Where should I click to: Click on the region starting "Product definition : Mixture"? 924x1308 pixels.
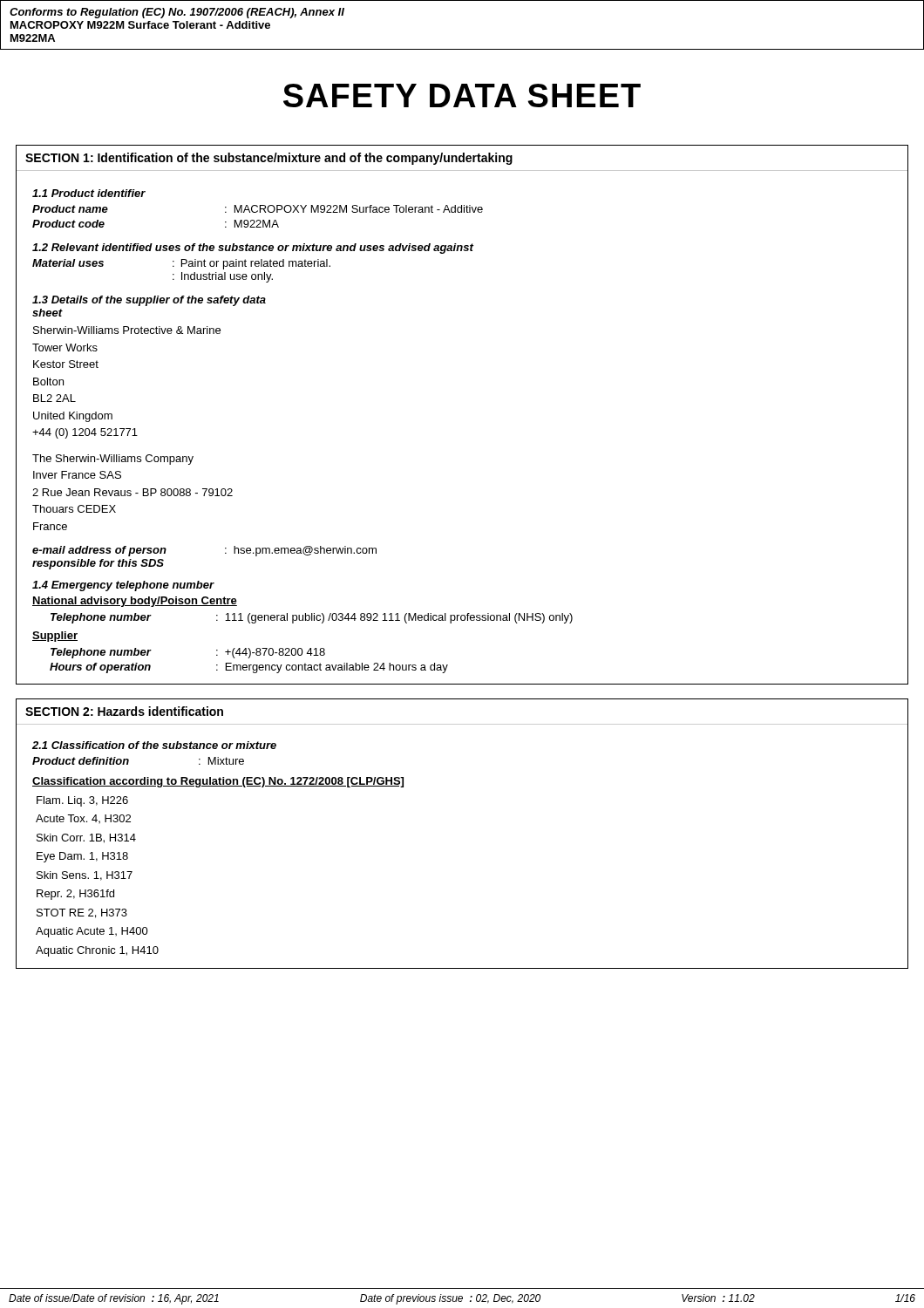[x=70, y=761]
